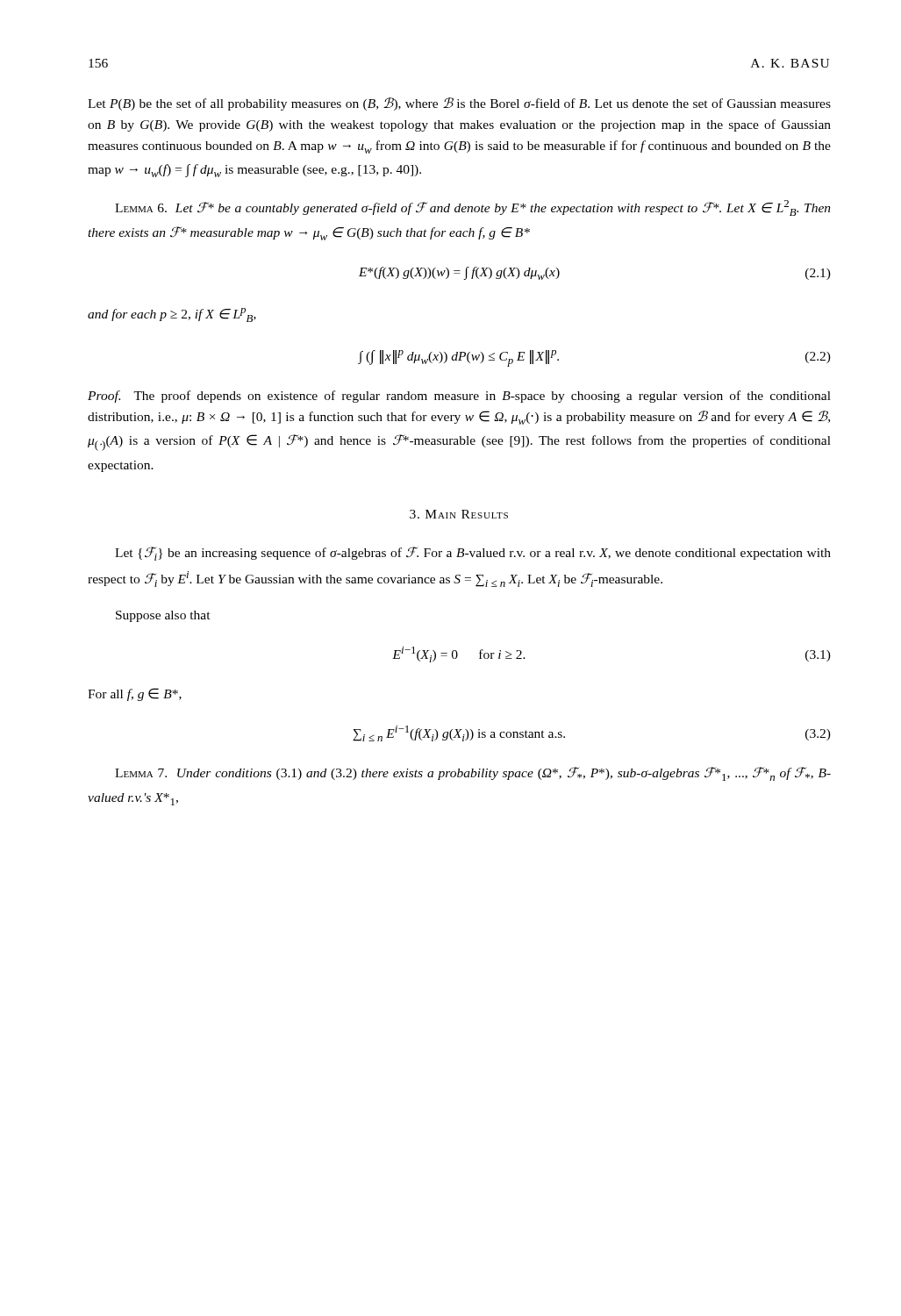
Task: Select the text block starting "For all f, g ∈ B*,"
Action: (x=135, y=694)
